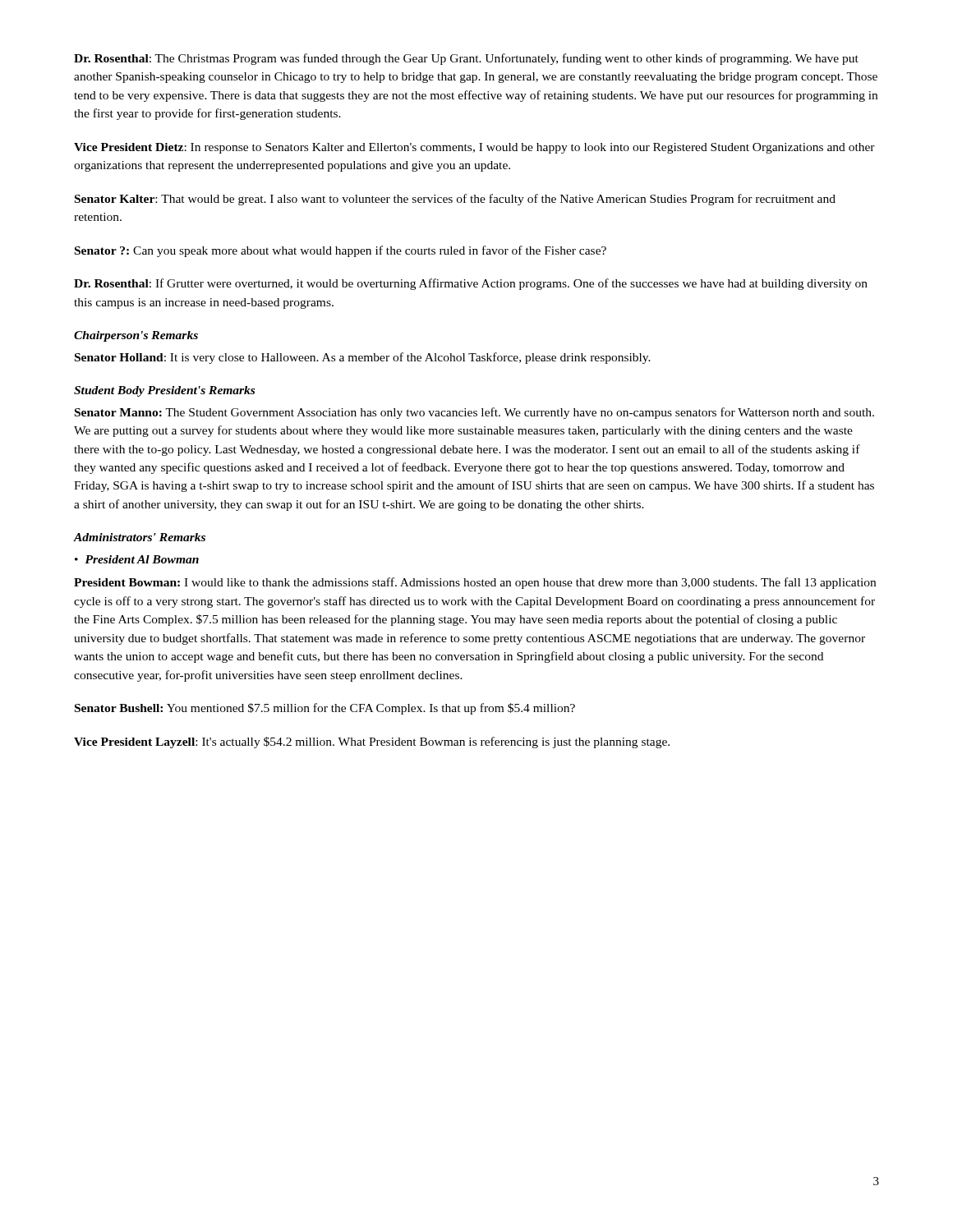
Task: Locate the text block with the text "Senator ?: Can you speak more"
Action: pyautogui.click(x=340, y=250)
